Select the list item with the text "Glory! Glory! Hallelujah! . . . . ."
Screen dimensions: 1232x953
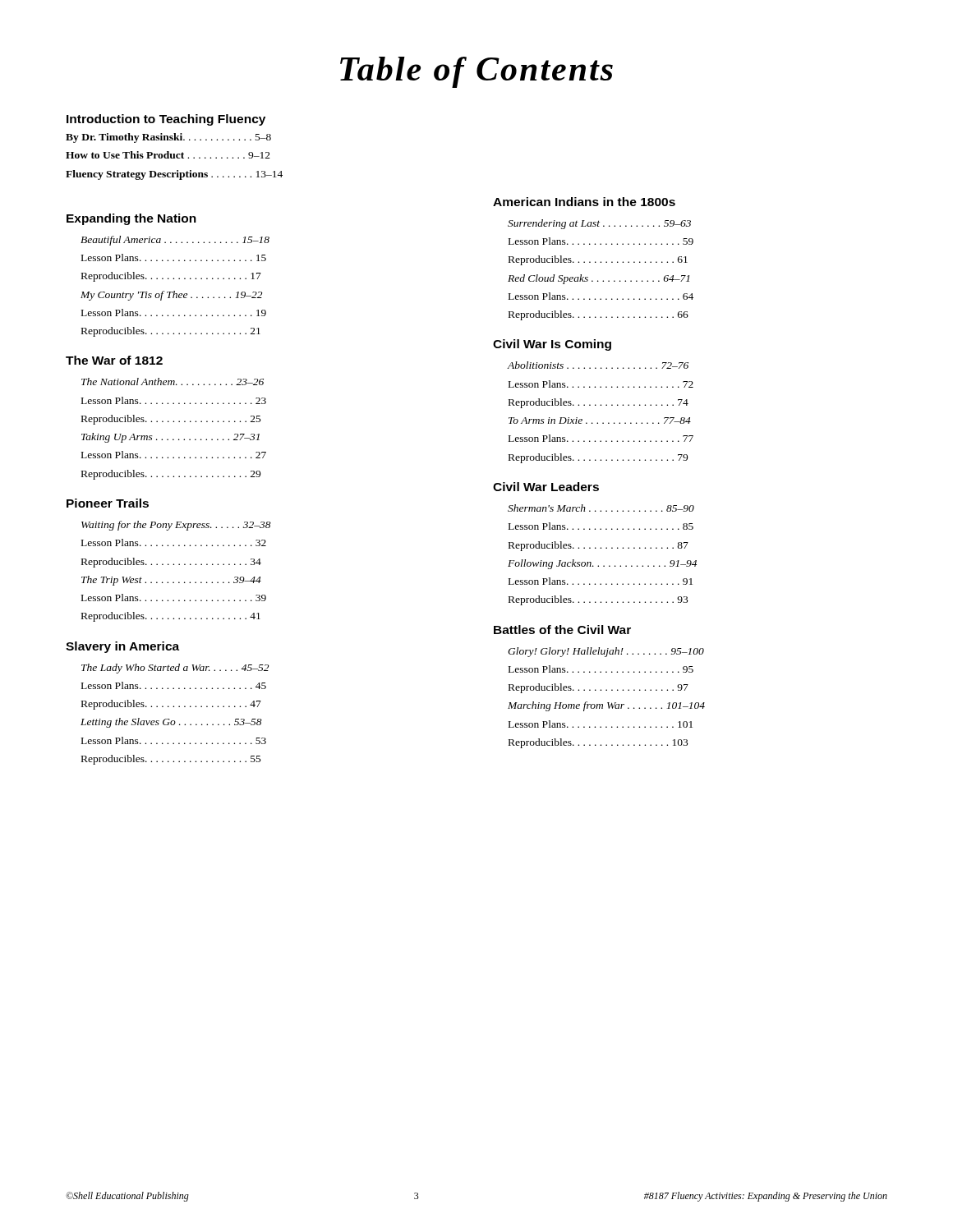606,651
